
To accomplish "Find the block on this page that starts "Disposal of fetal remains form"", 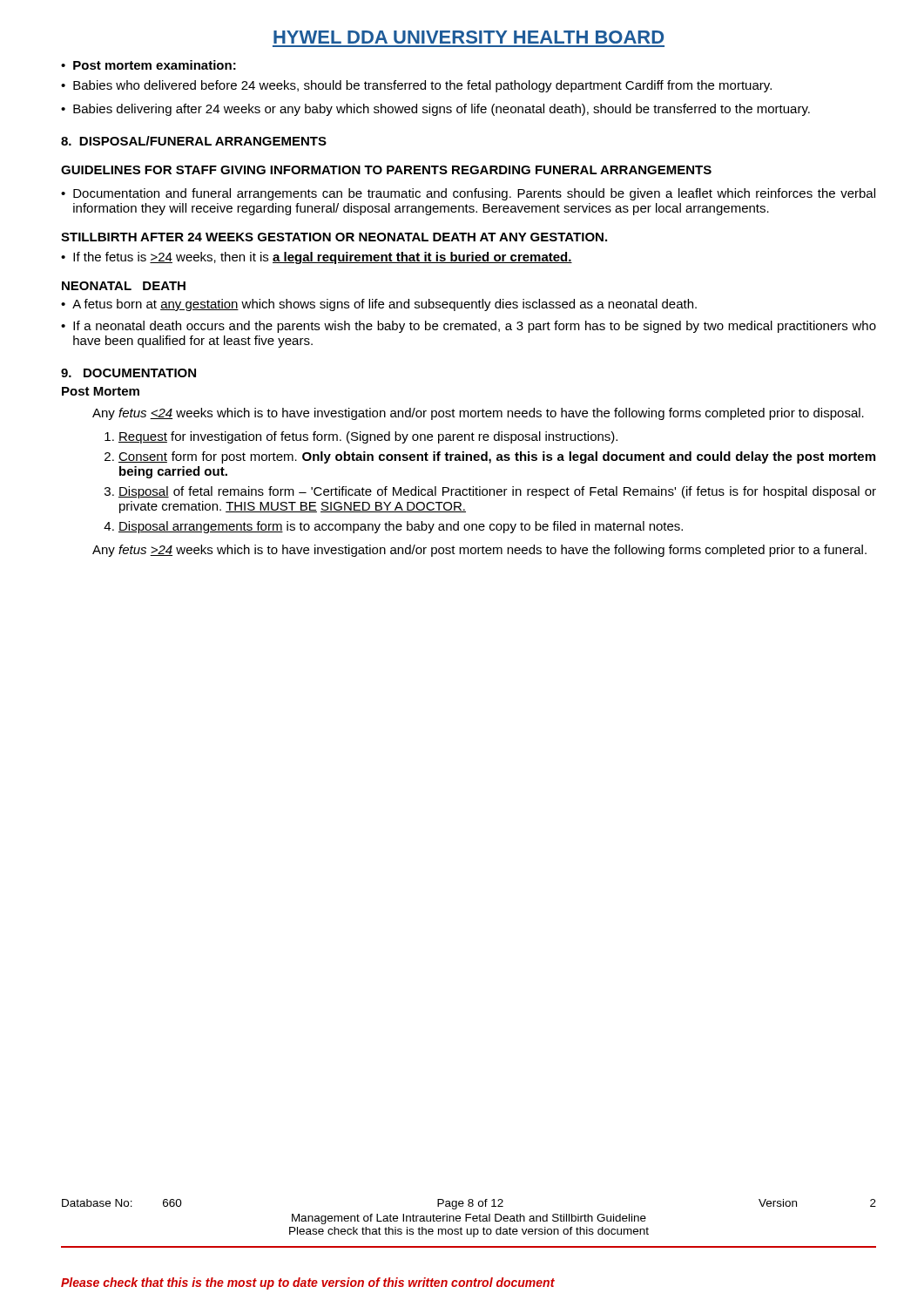I will tap(497, 498).
